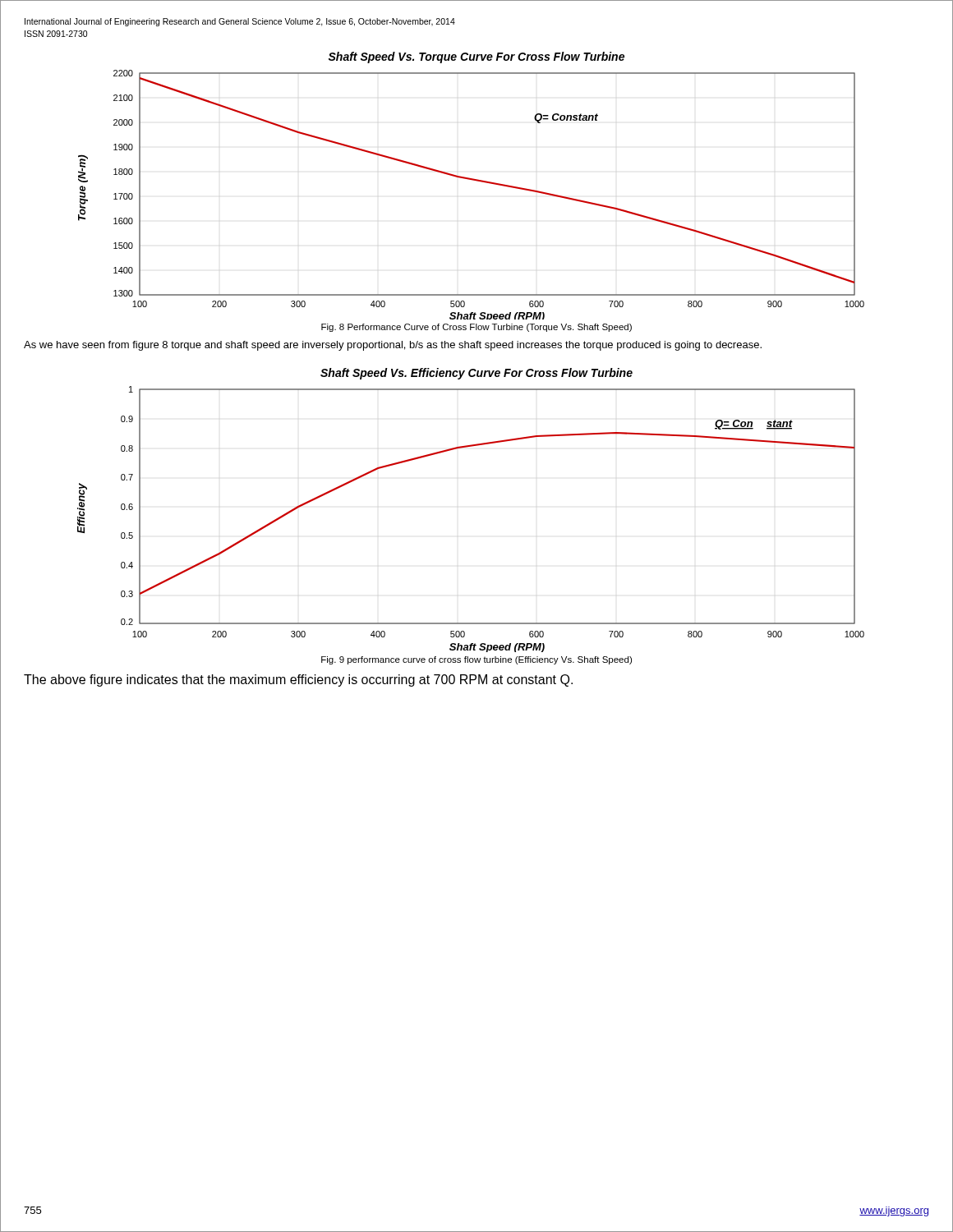This screenshot has width=953, height=1232.
Task: Locate the caption that says "Fig. 9 performance curve"
Action: click(476, 659)
